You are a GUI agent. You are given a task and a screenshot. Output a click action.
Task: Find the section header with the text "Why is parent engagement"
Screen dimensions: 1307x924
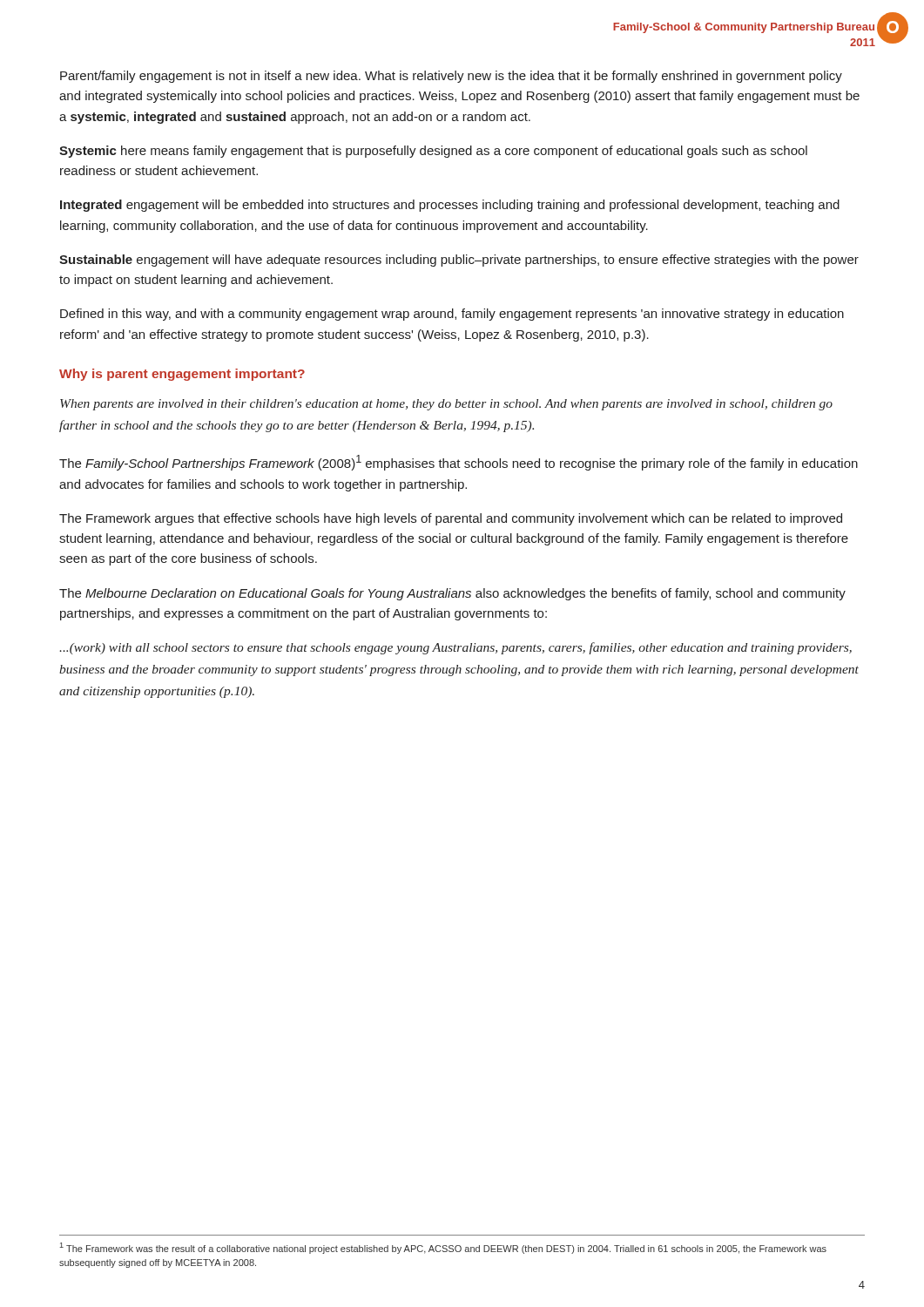(182, 375)
